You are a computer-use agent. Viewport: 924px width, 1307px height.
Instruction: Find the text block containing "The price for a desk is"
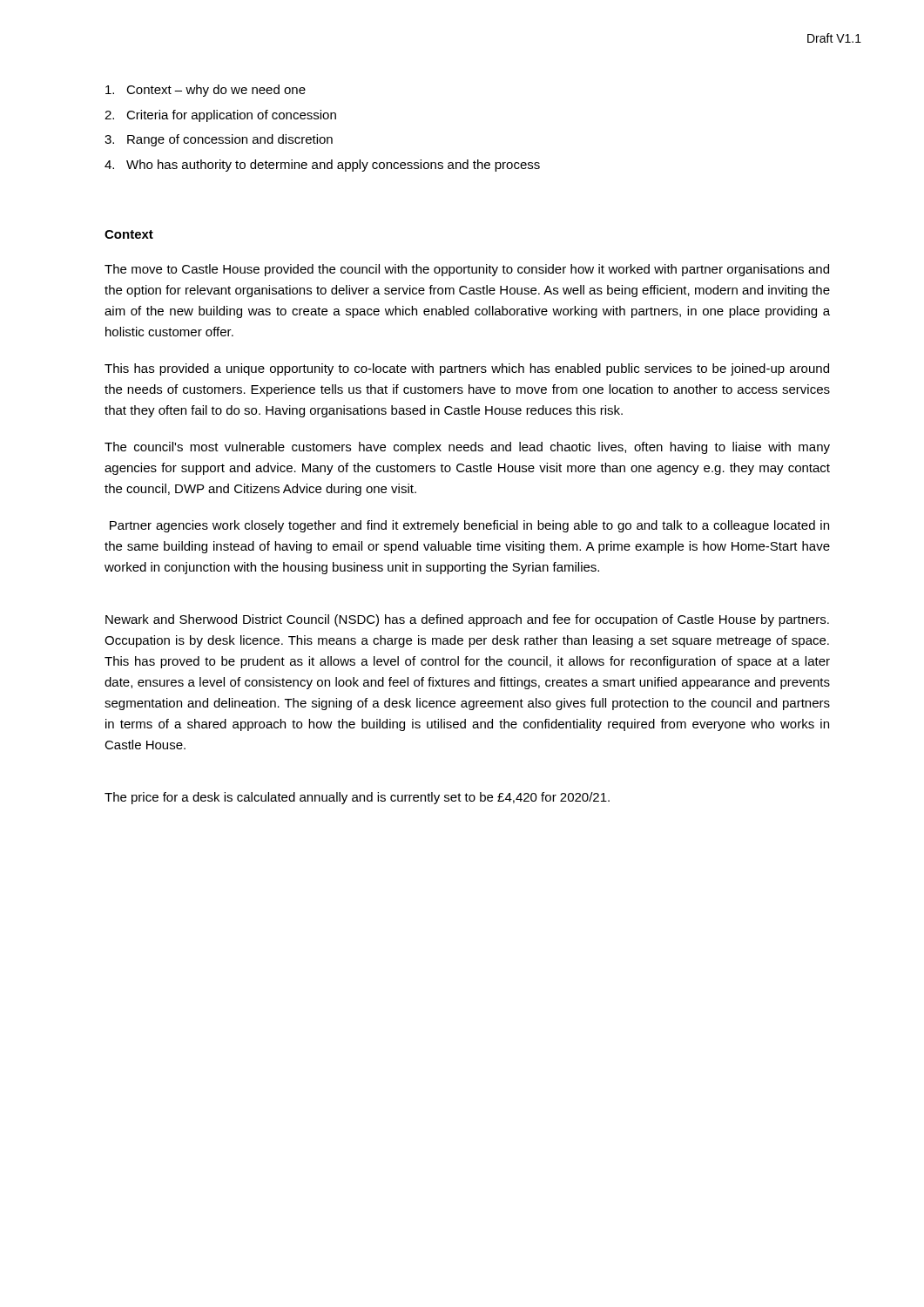coord(358,797)
